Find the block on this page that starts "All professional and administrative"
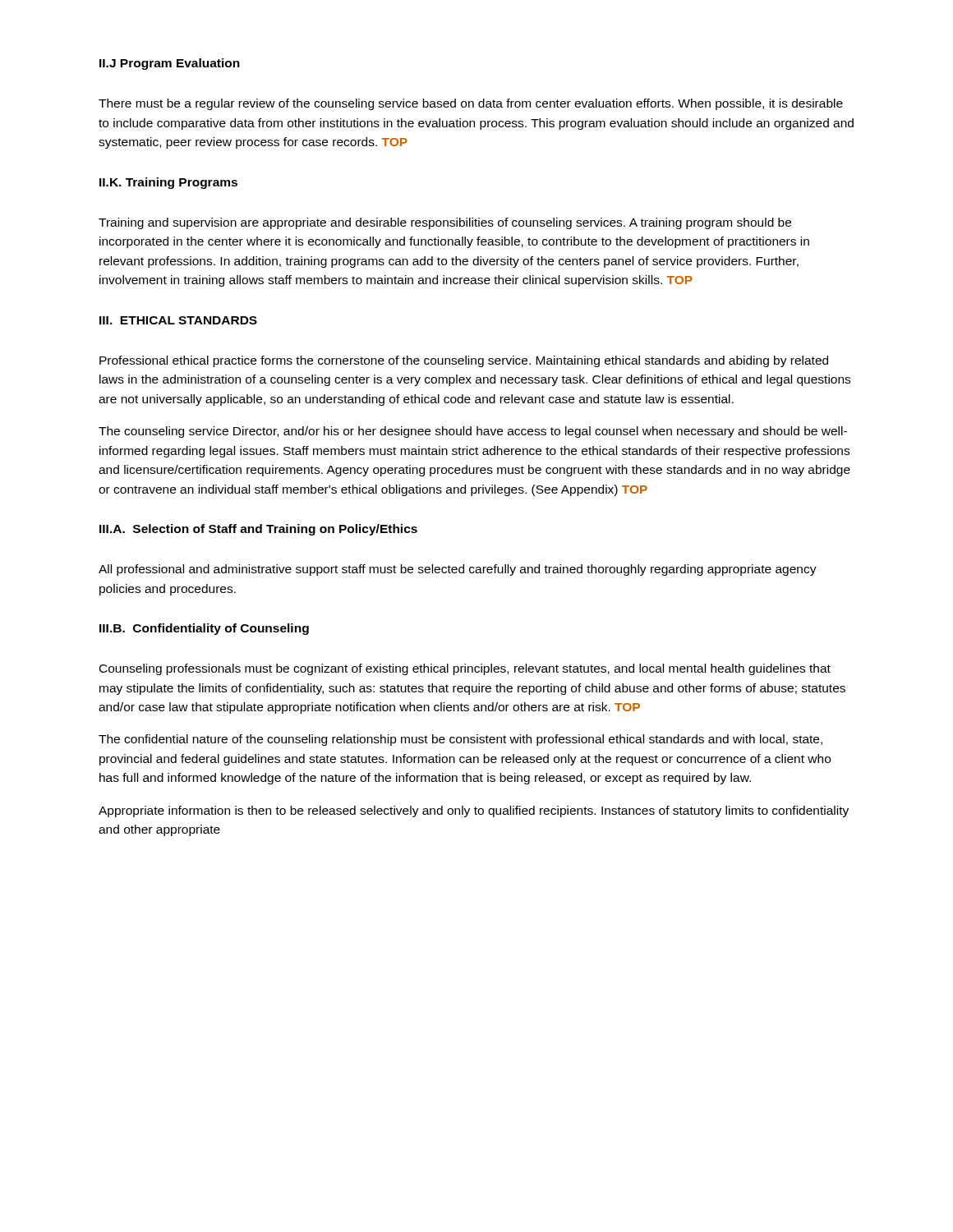 [476, 579]
